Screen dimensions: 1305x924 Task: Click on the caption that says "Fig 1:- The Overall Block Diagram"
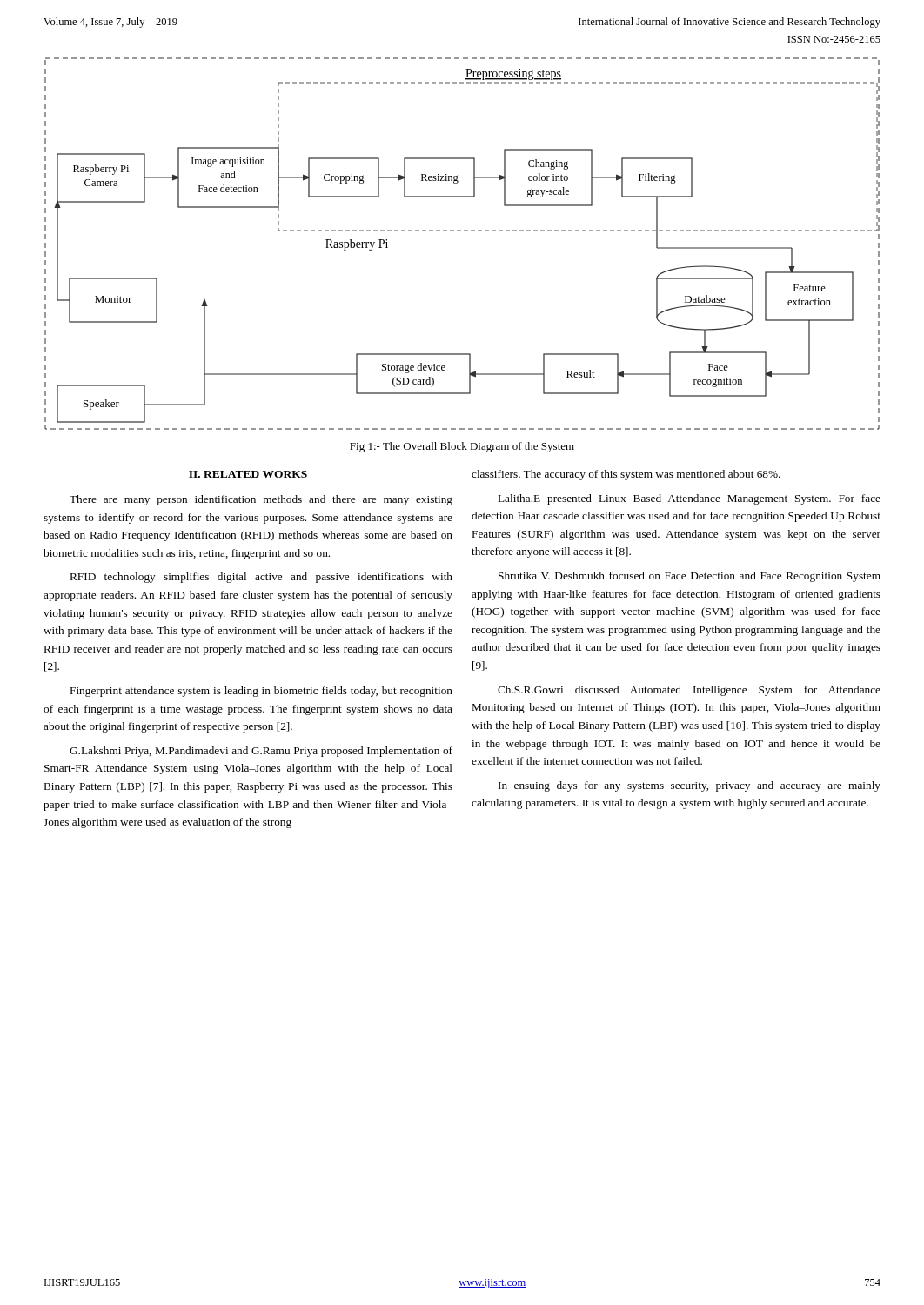(462, 446)
